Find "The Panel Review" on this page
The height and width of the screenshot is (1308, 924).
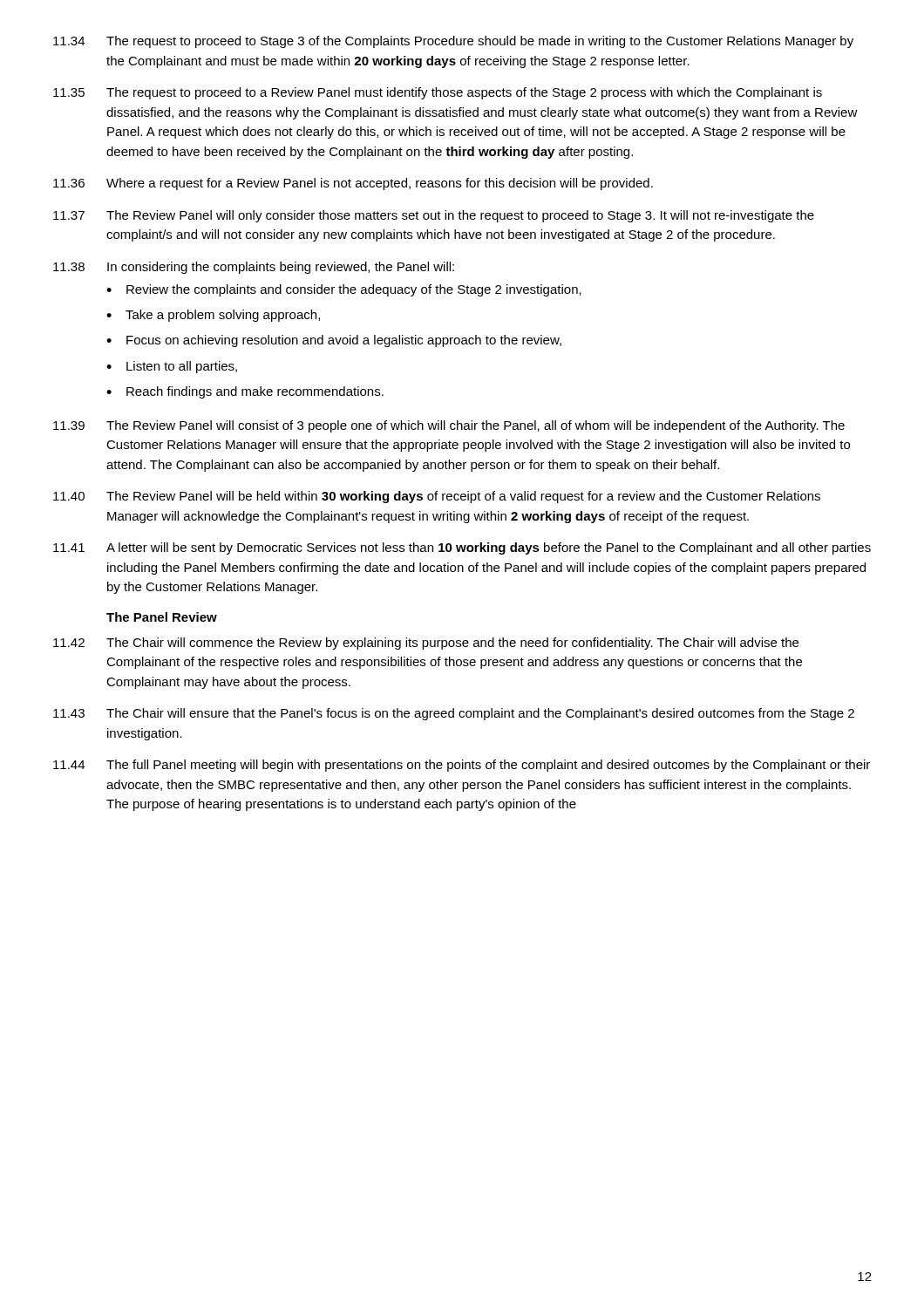tap(162, 617)
